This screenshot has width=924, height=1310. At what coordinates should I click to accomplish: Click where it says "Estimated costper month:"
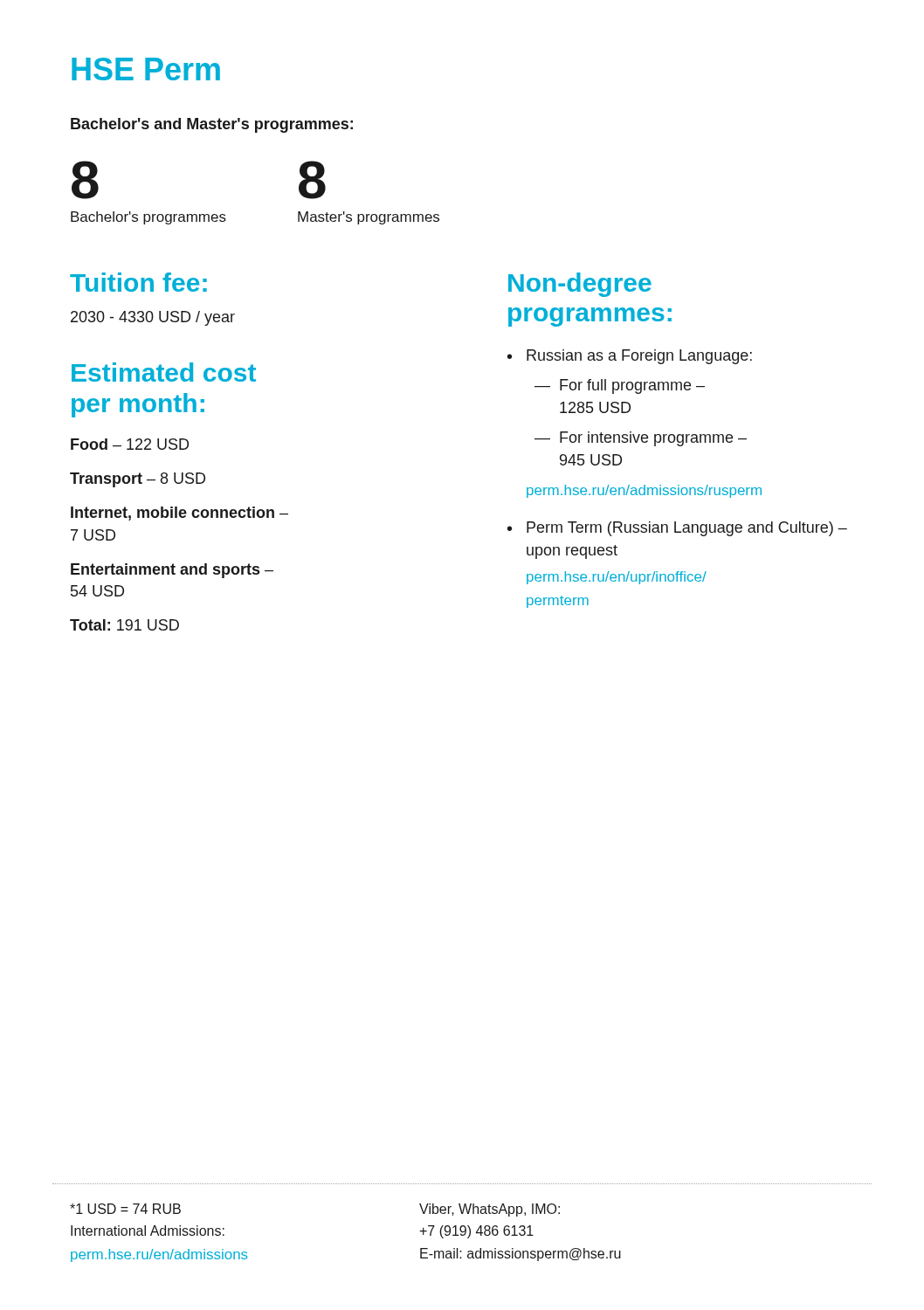164,372
